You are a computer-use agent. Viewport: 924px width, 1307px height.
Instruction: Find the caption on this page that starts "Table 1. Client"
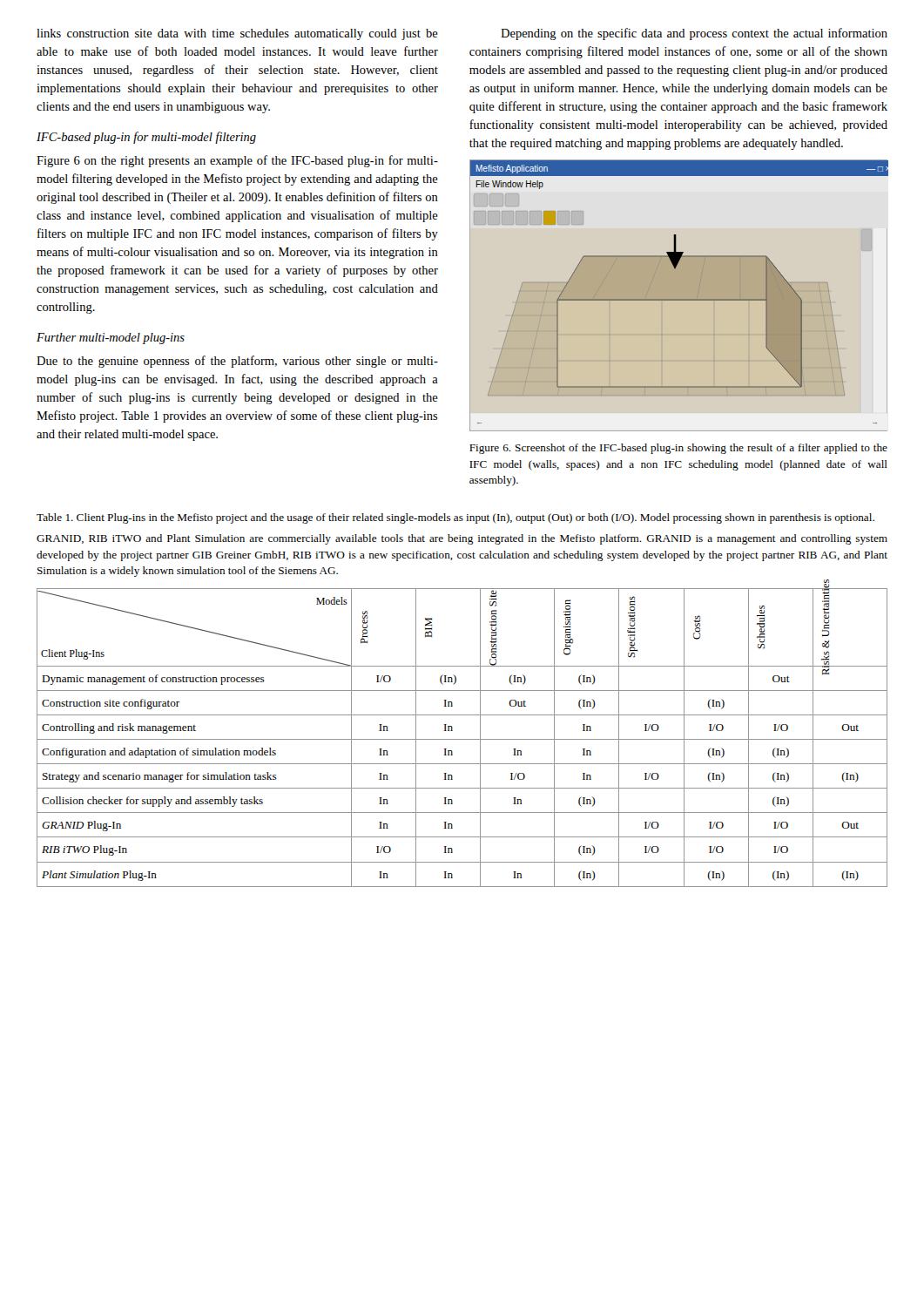(x=462, y=544)
